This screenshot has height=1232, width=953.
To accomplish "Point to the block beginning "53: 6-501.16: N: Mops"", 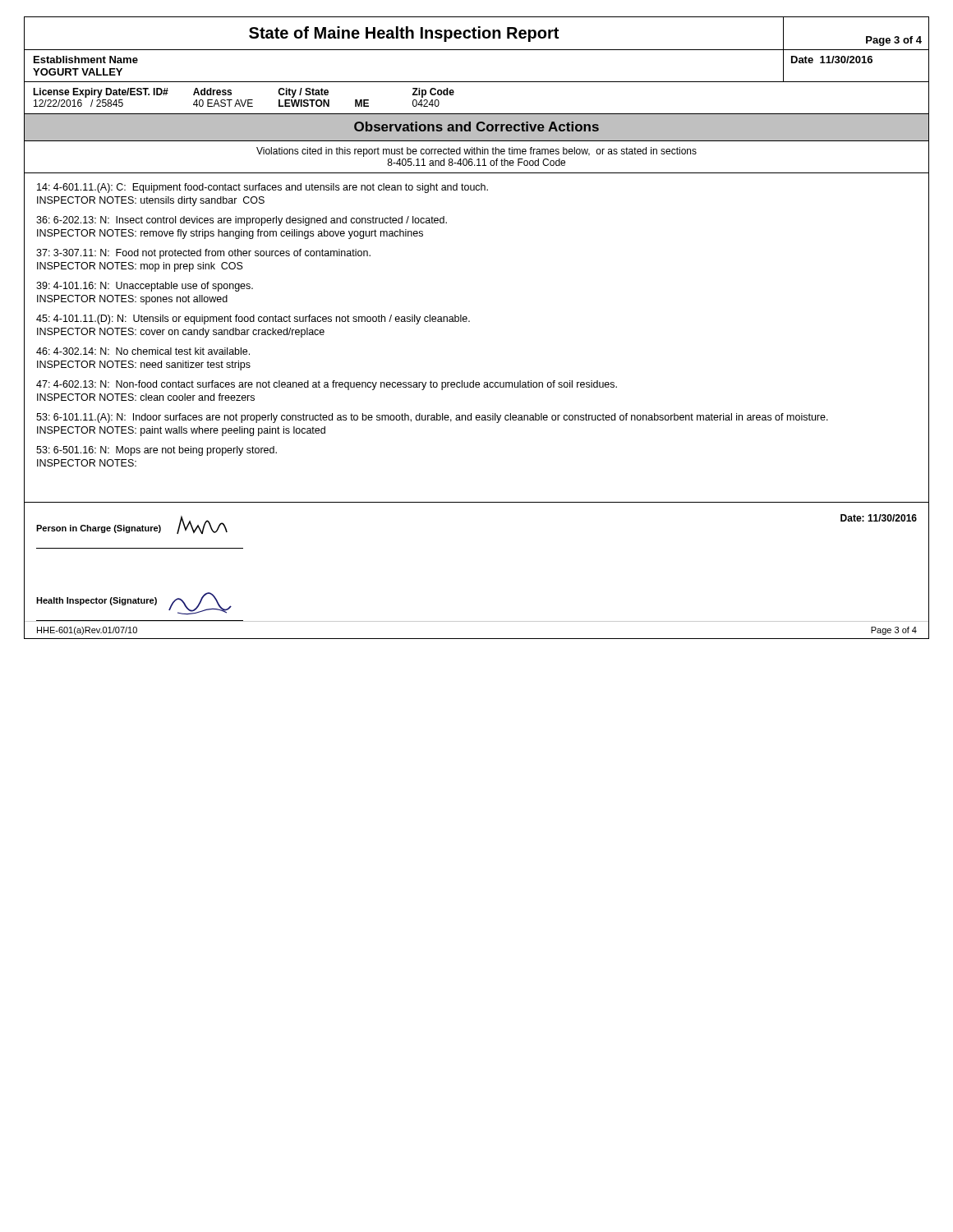I will coord(157,450).
